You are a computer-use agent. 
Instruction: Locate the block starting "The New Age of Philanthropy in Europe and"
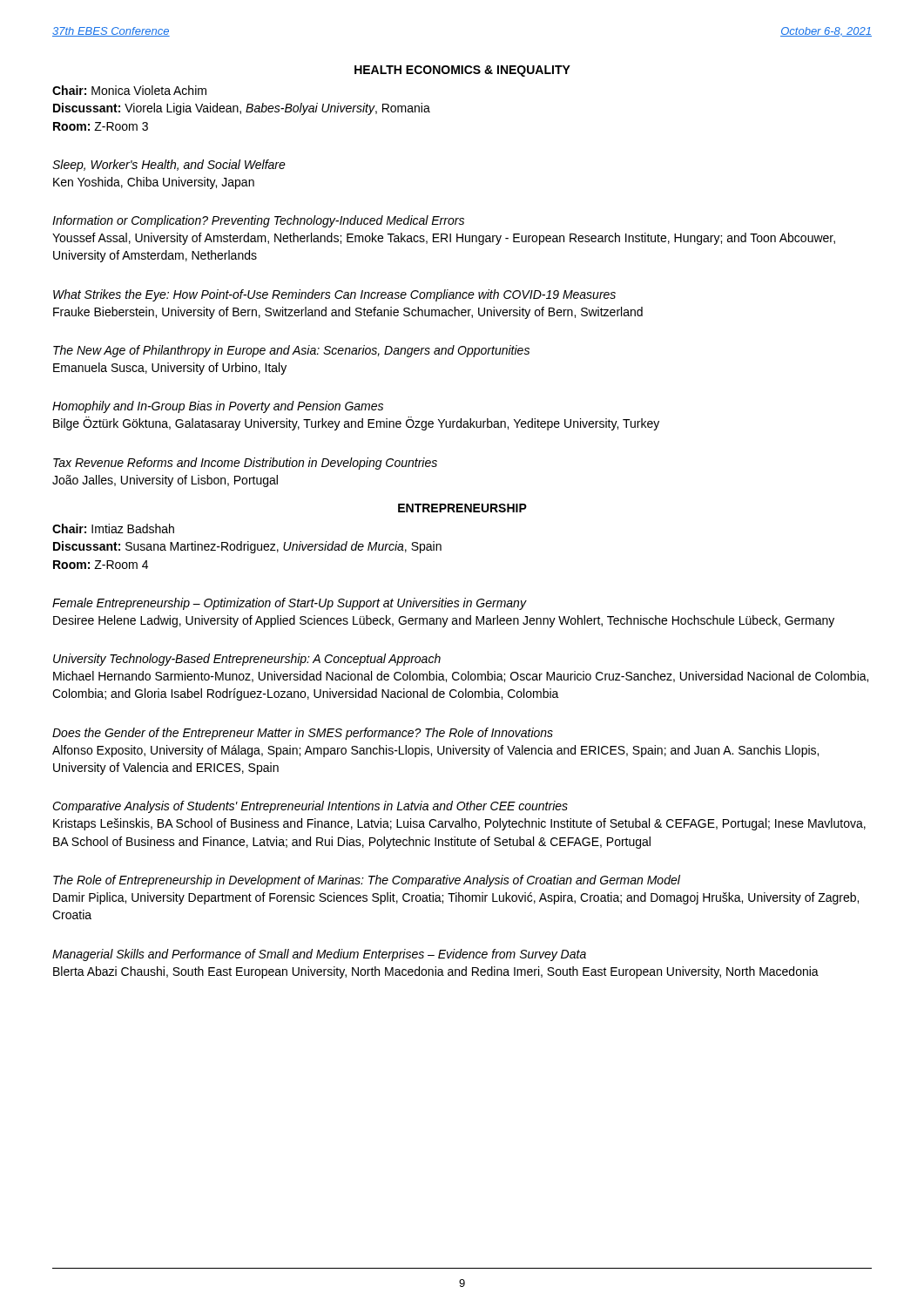click(x=462, y=360)
